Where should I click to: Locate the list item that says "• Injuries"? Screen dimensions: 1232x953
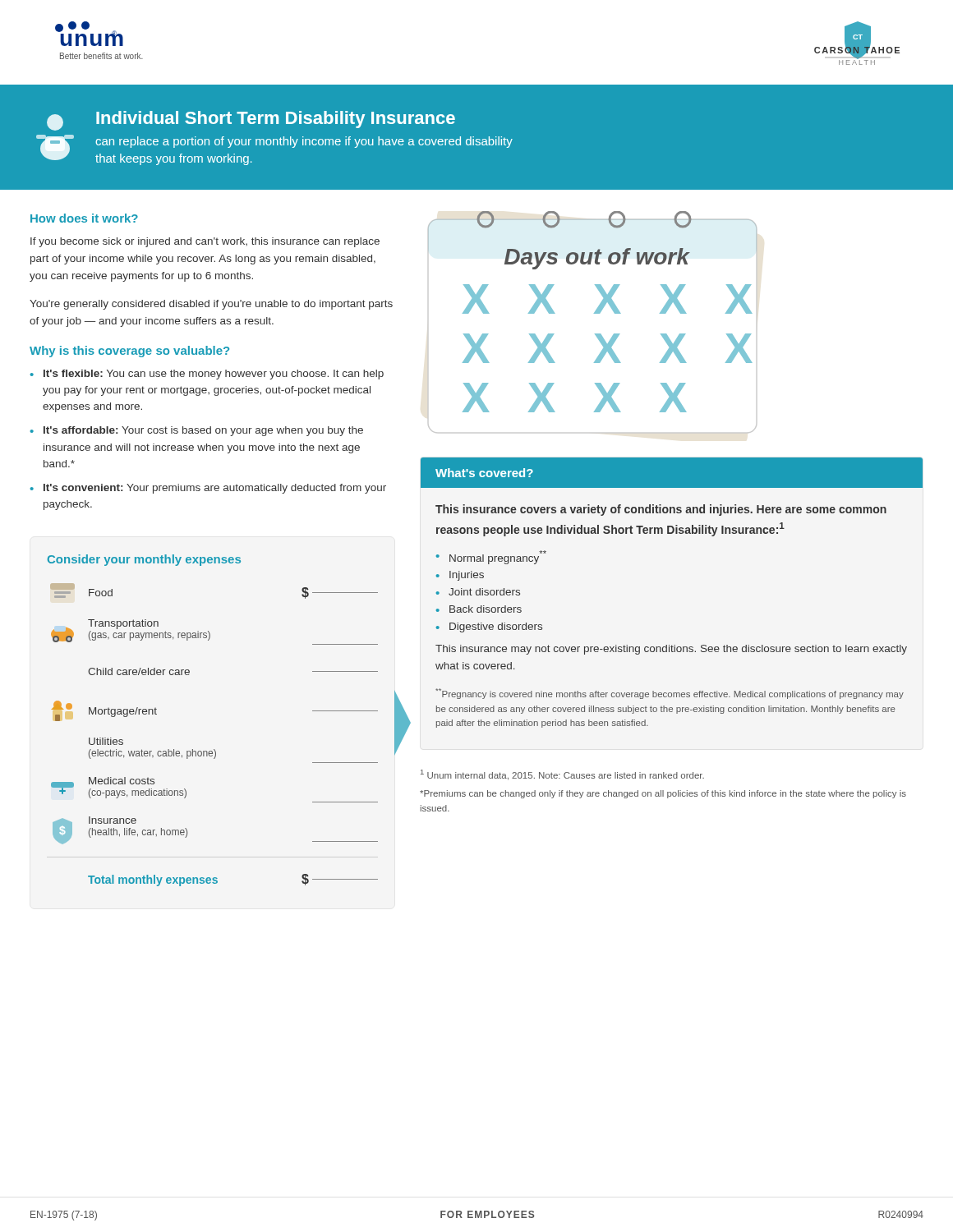click(460, 575)
